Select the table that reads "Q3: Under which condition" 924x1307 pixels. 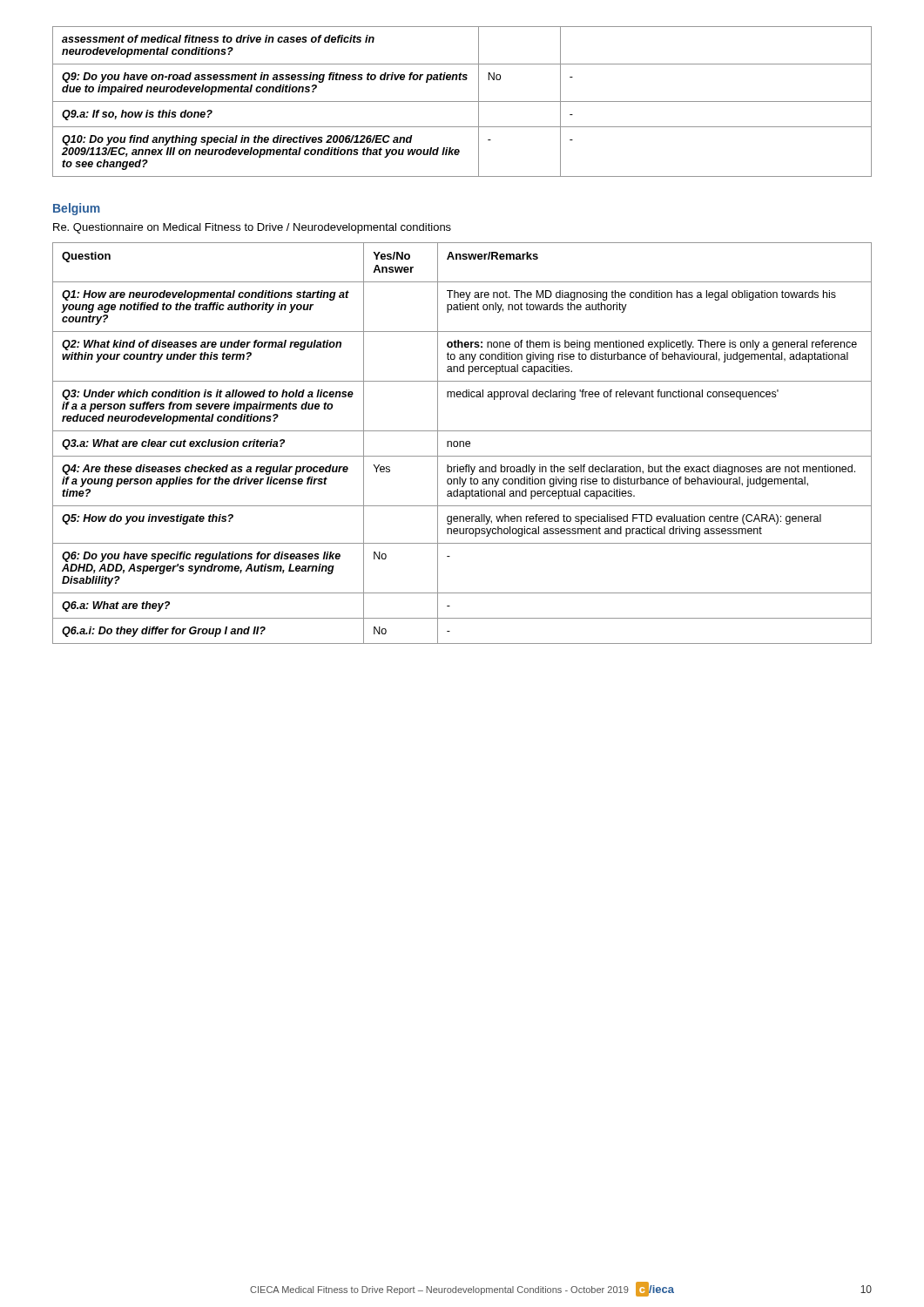click(x=462, y=443)
